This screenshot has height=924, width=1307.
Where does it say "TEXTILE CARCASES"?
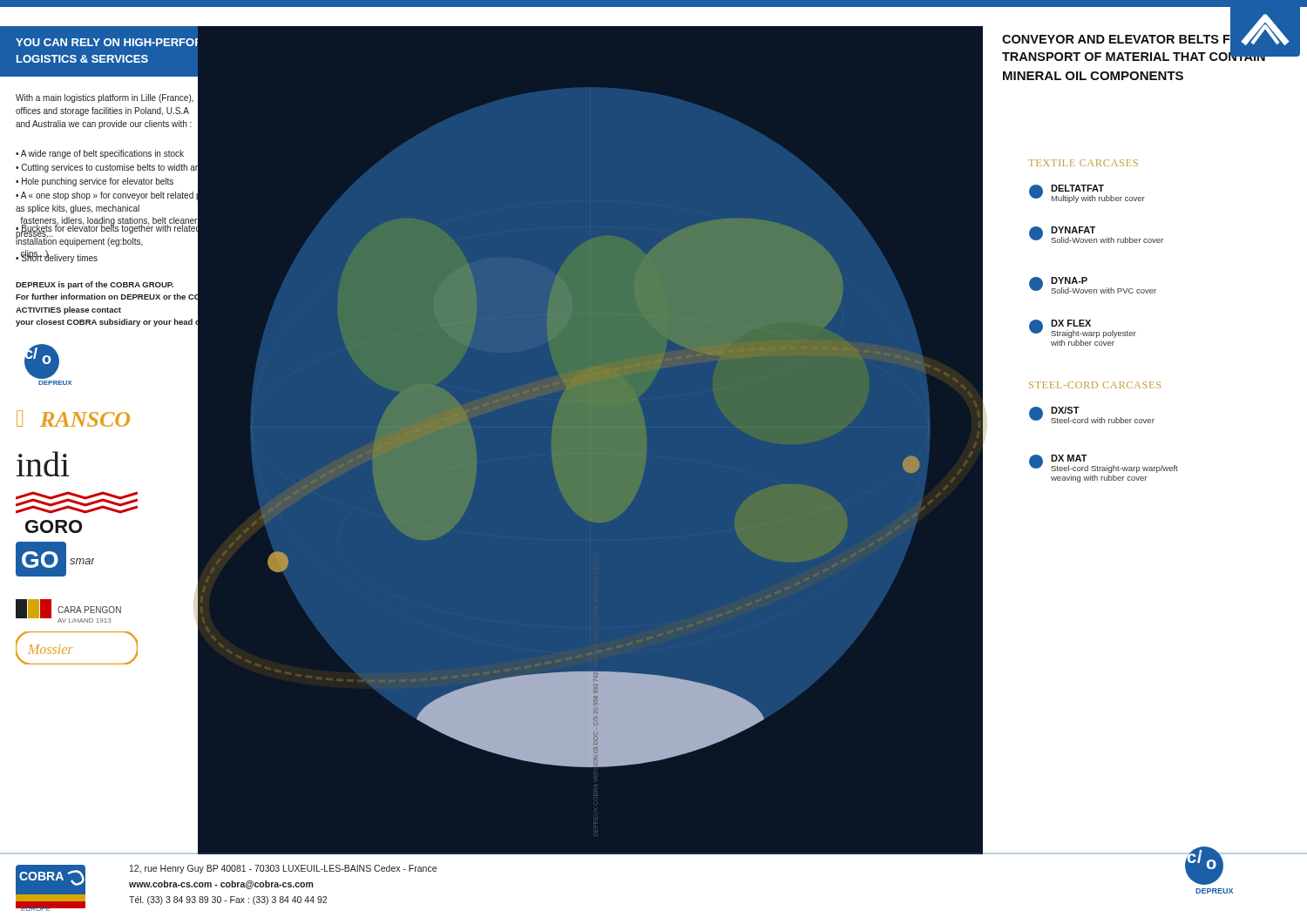[1083, 163]
